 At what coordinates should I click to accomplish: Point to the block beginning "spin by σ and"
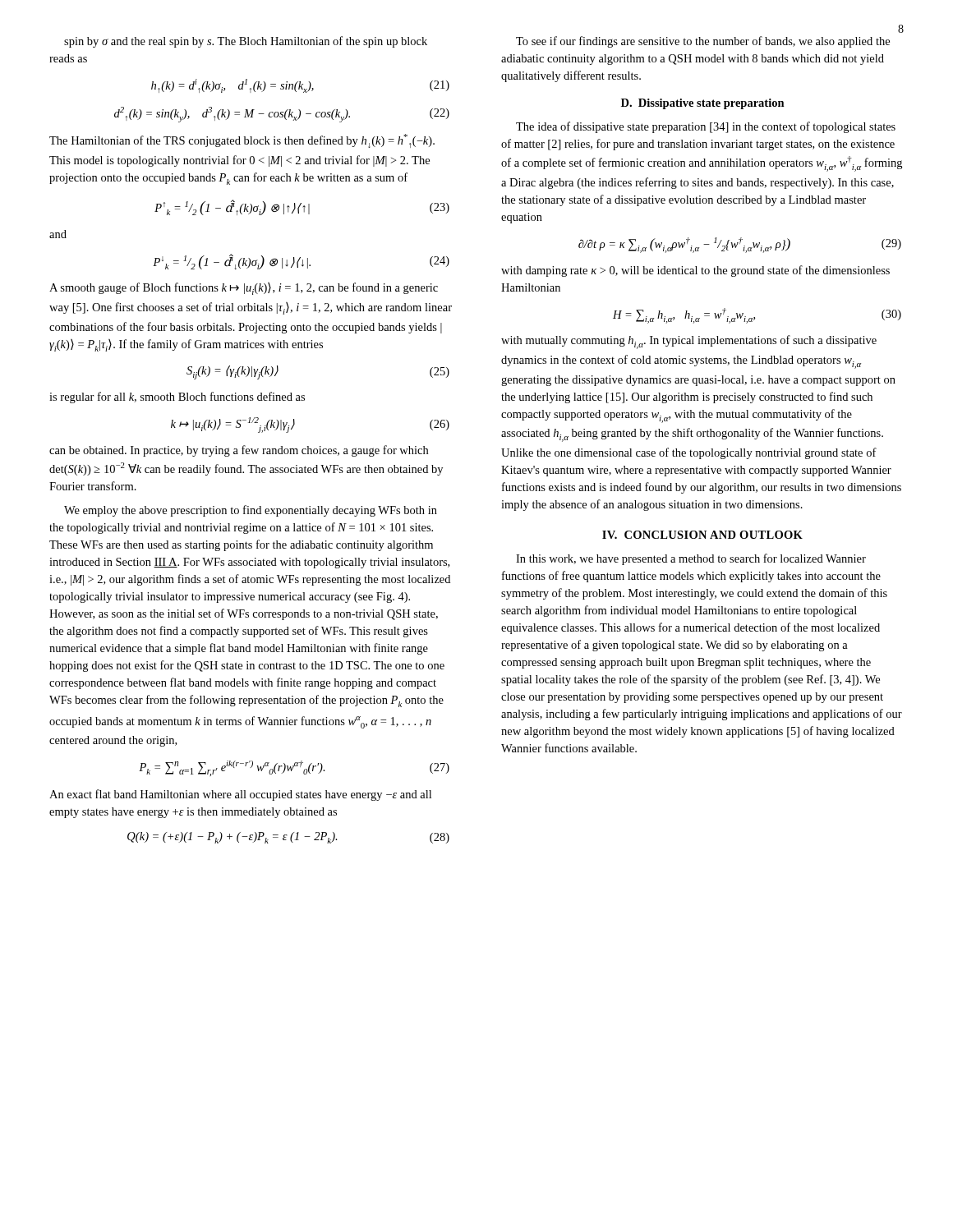pos(251,50)
